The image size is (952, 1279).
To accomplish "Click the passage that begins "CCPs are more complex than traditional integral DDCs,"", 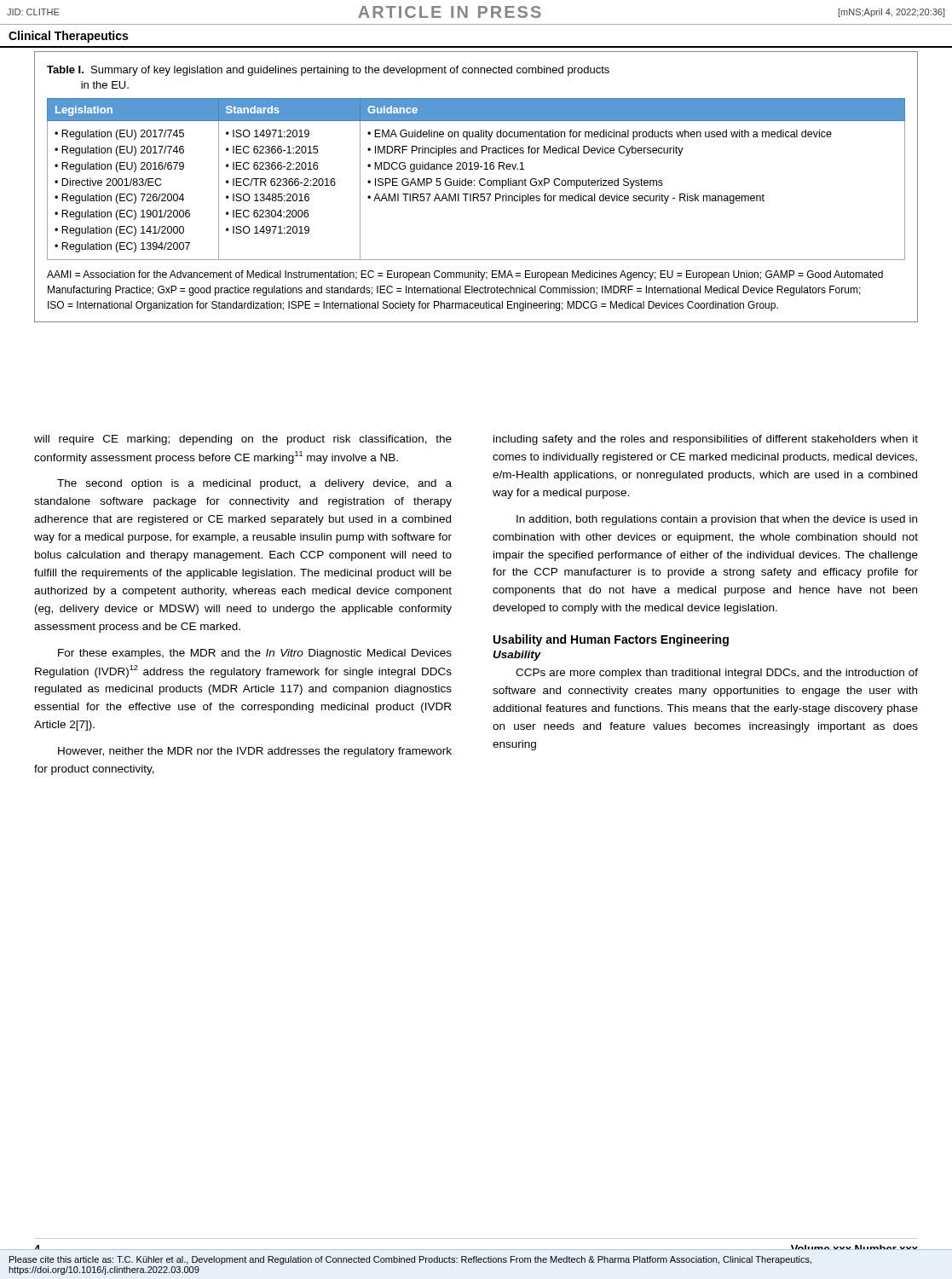I will (x=705, y=708).
